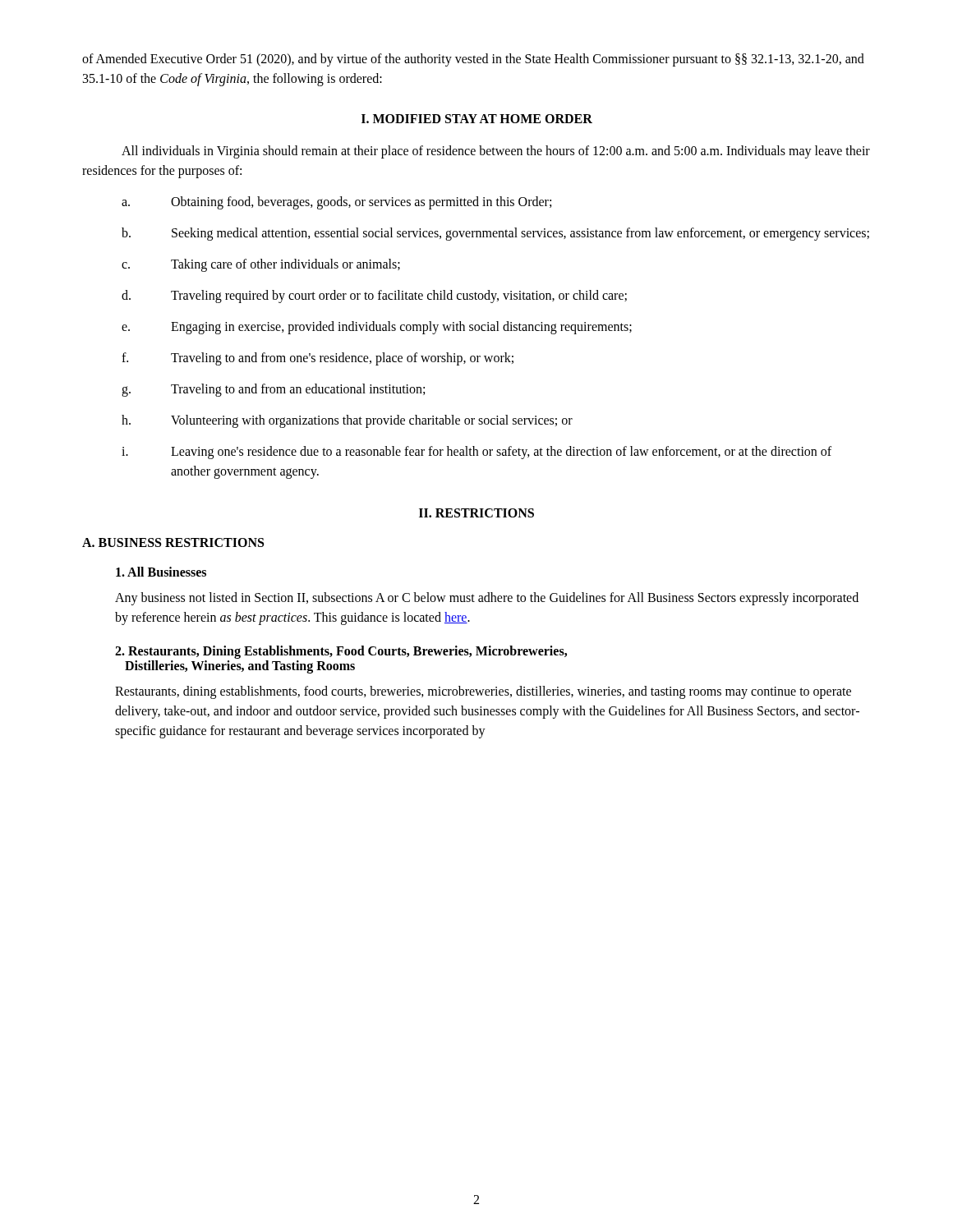Click on the text starting "i. Leaving one's residence due to a reasonable"
This screenshot has height=1232, width=953.
476,462
